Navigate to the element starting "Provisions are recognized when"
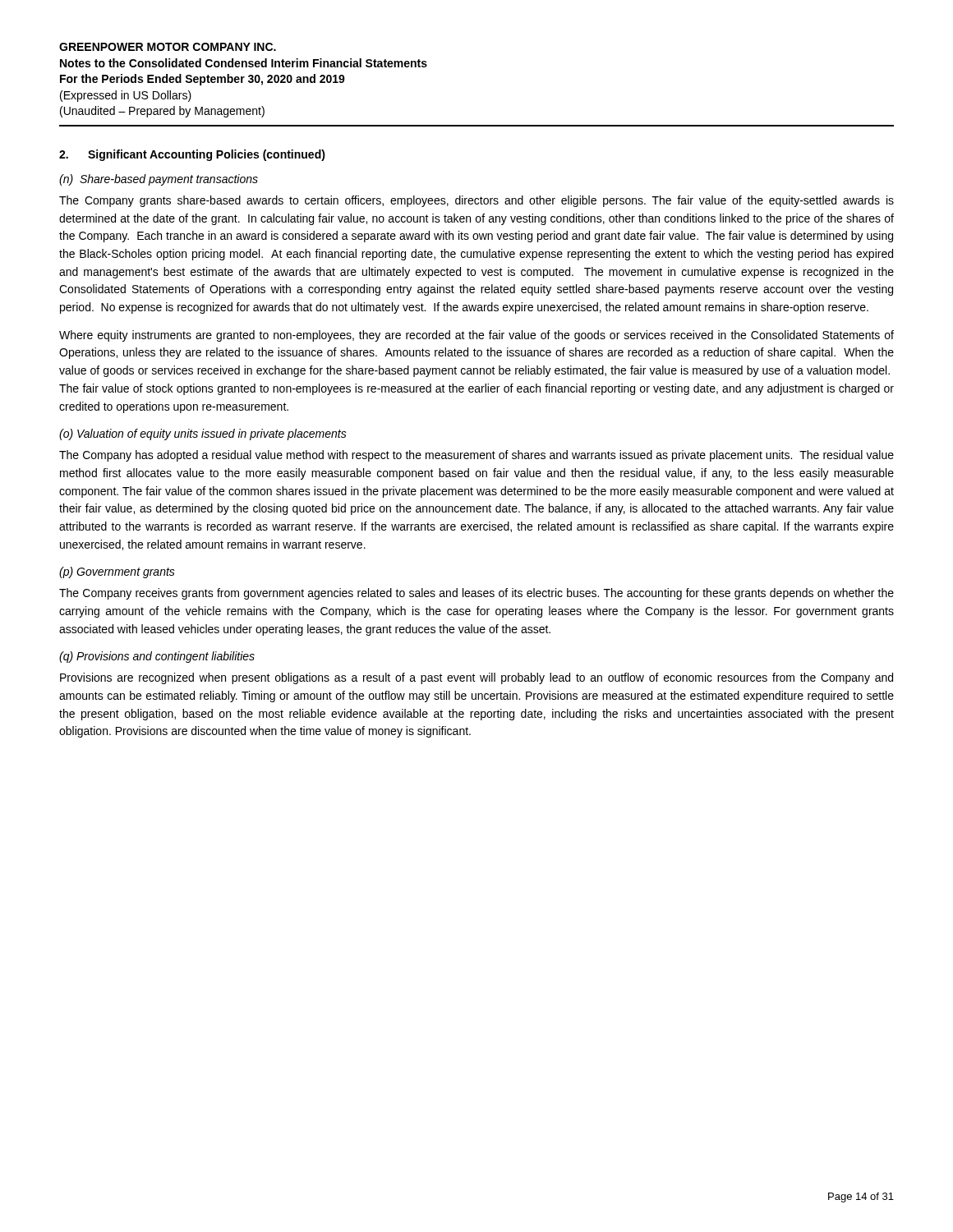The width and height of the screenshot is (953, 1232). tap(476, 705)
